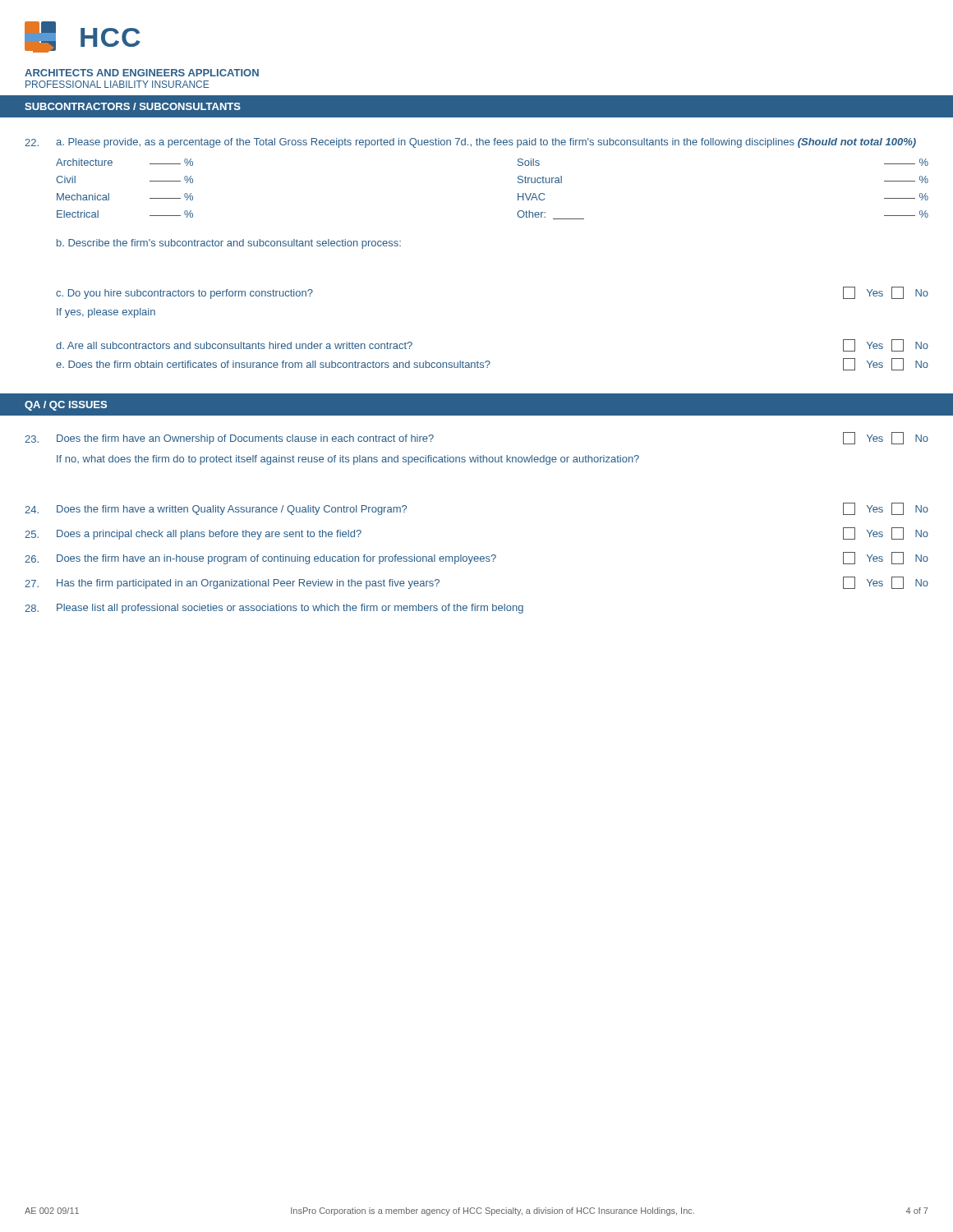Click on the list item with the text "Other: %"
953x1232 pixels.
[x=537, y=215]
